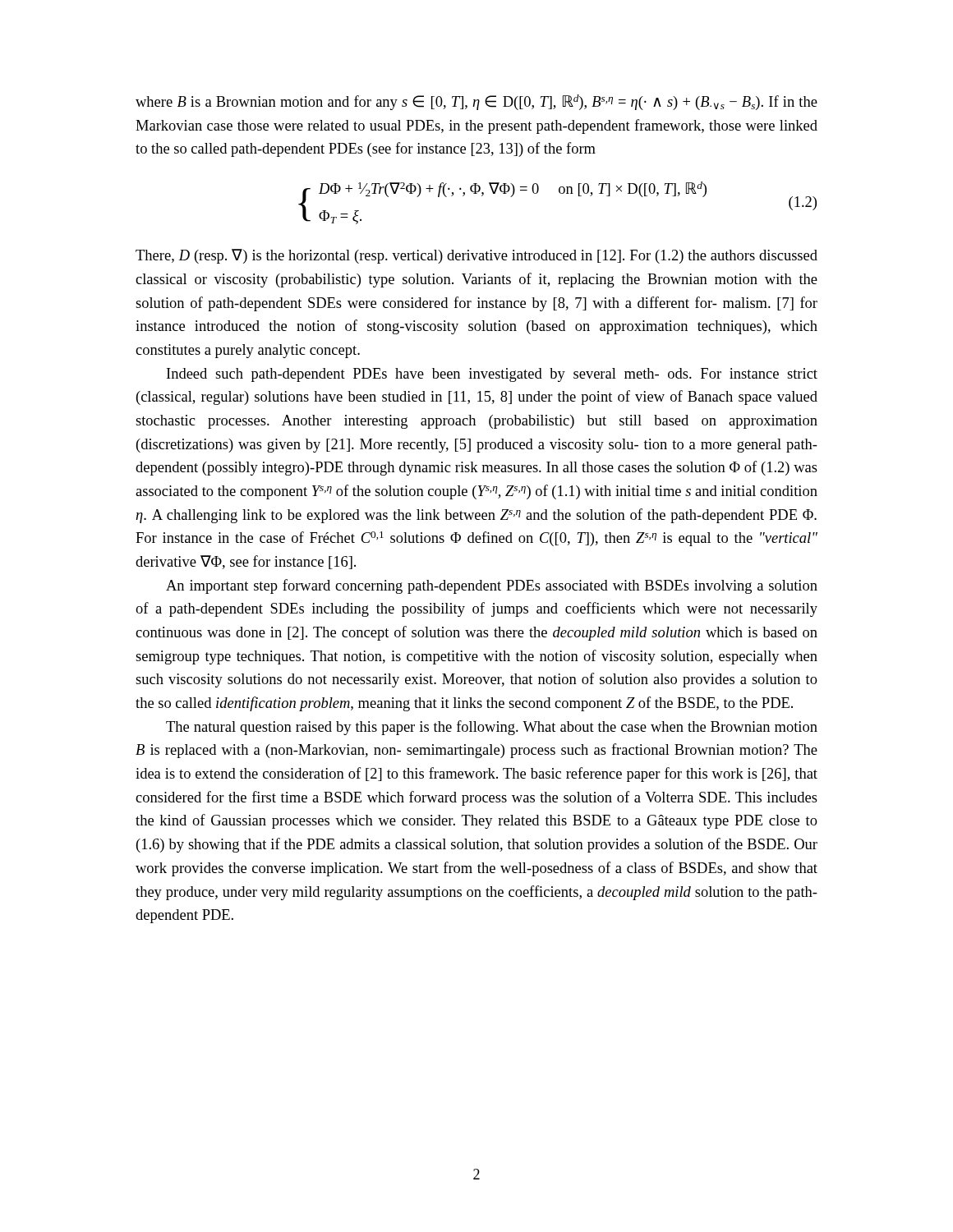Find the element starting "There, D (resp. ∇) is the horizontal"
This screenshot has width=953, height=1232.
476,586
